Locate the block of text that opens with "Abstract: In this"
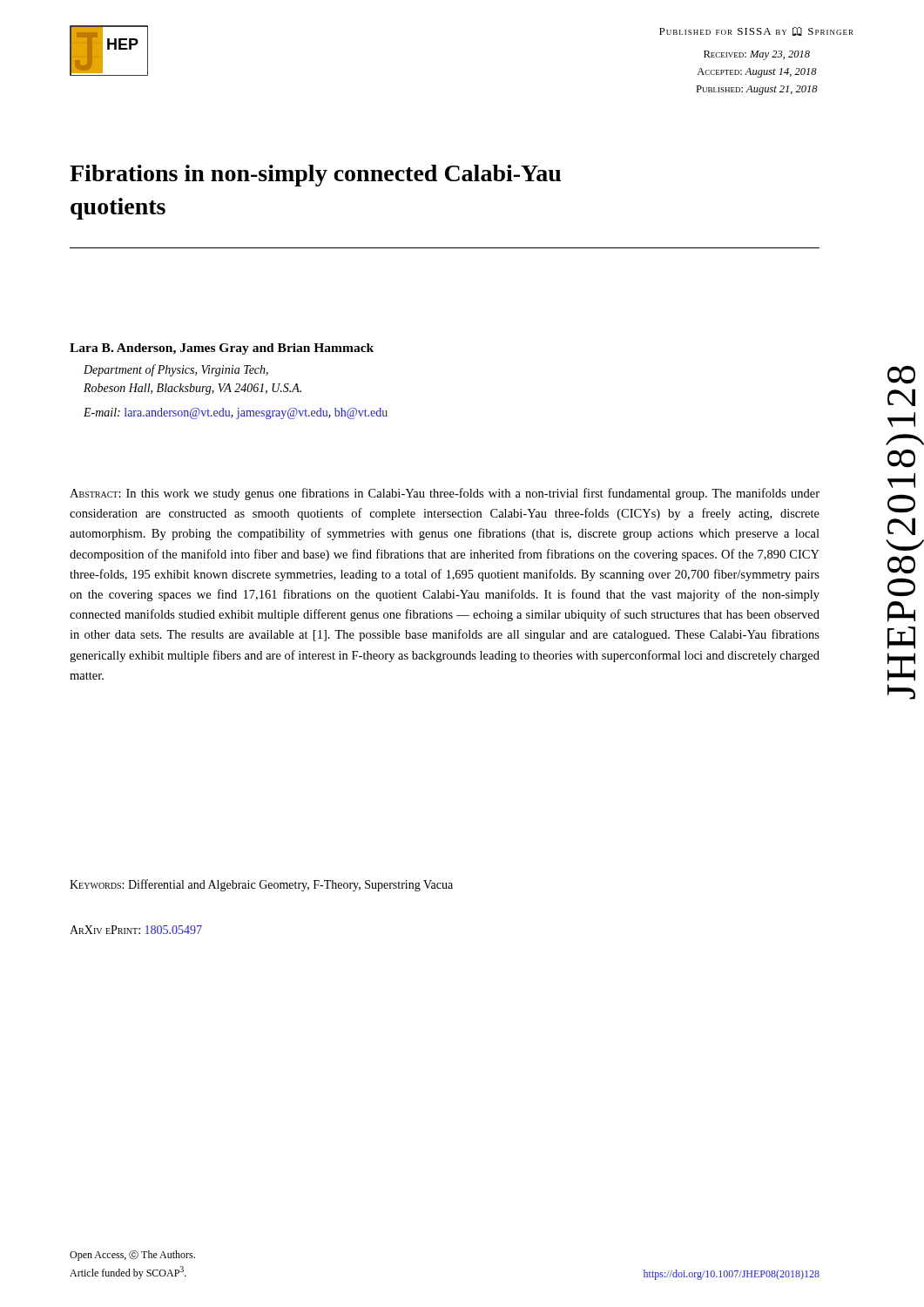This screenshot has height=1307, width=924. pos(445,584)
